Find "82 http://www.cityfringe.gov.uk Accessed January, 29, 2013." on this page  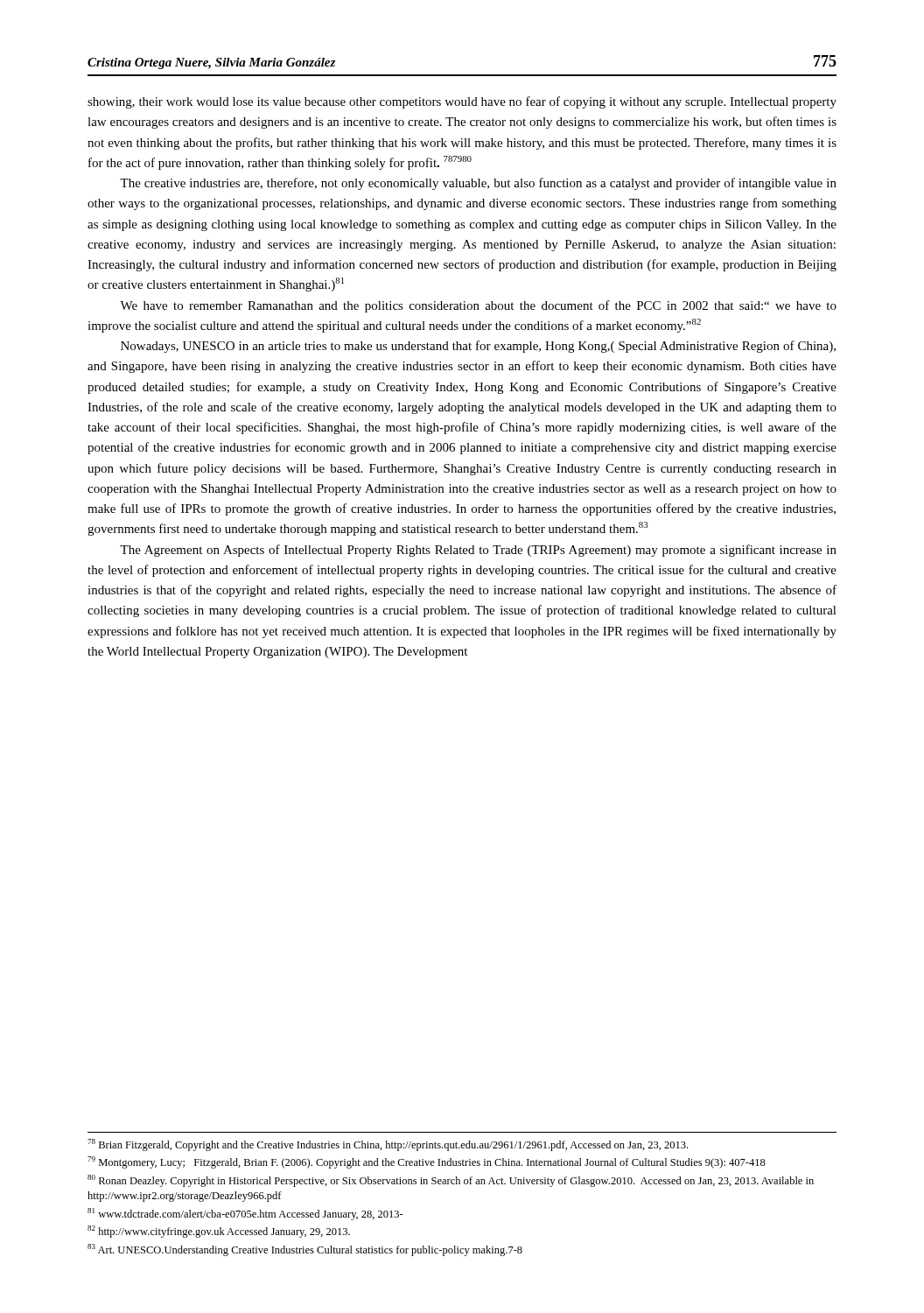219,1231
